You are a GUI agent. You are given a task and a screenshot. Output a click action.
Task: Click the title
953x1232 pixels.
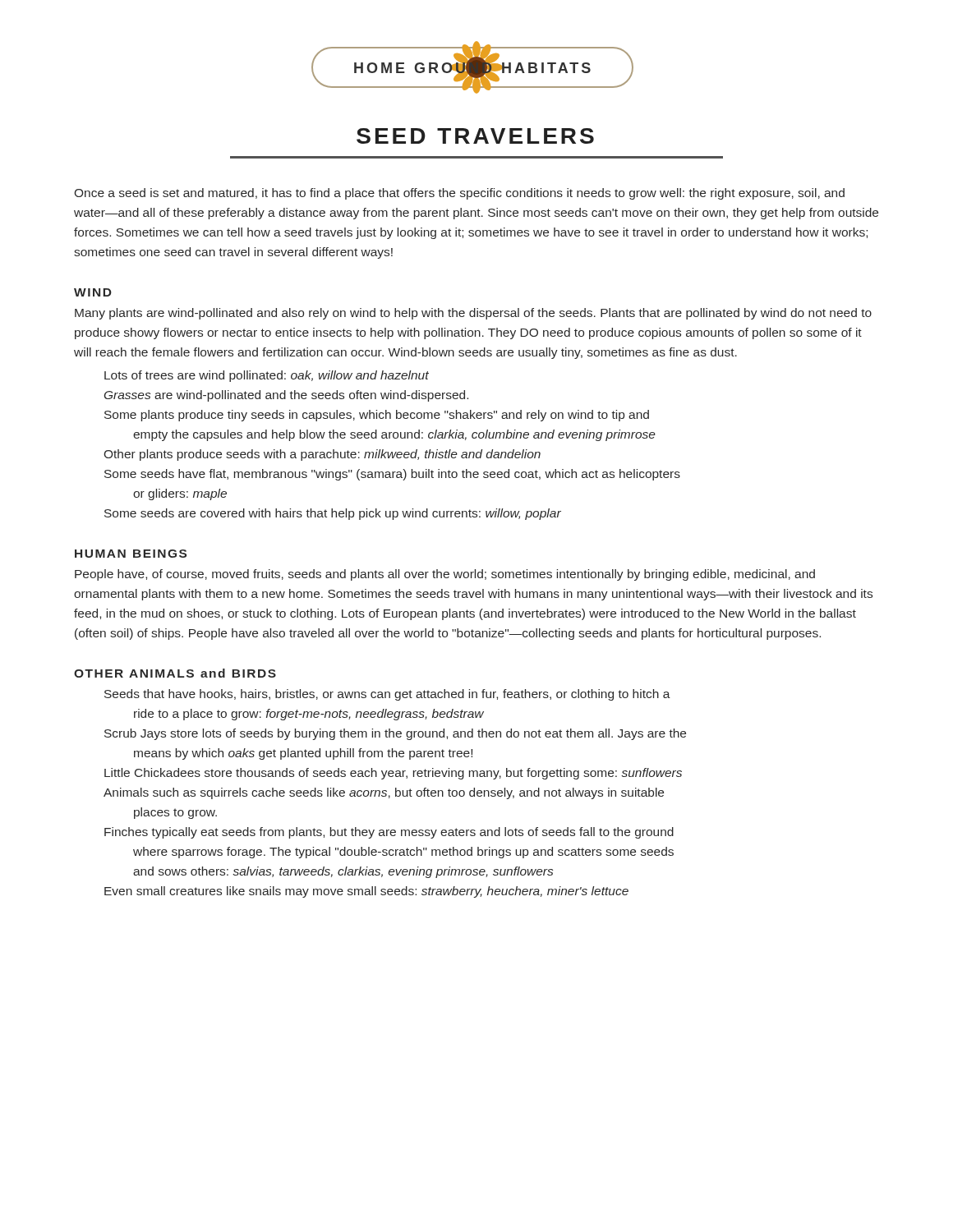click(x=476, y=141)
